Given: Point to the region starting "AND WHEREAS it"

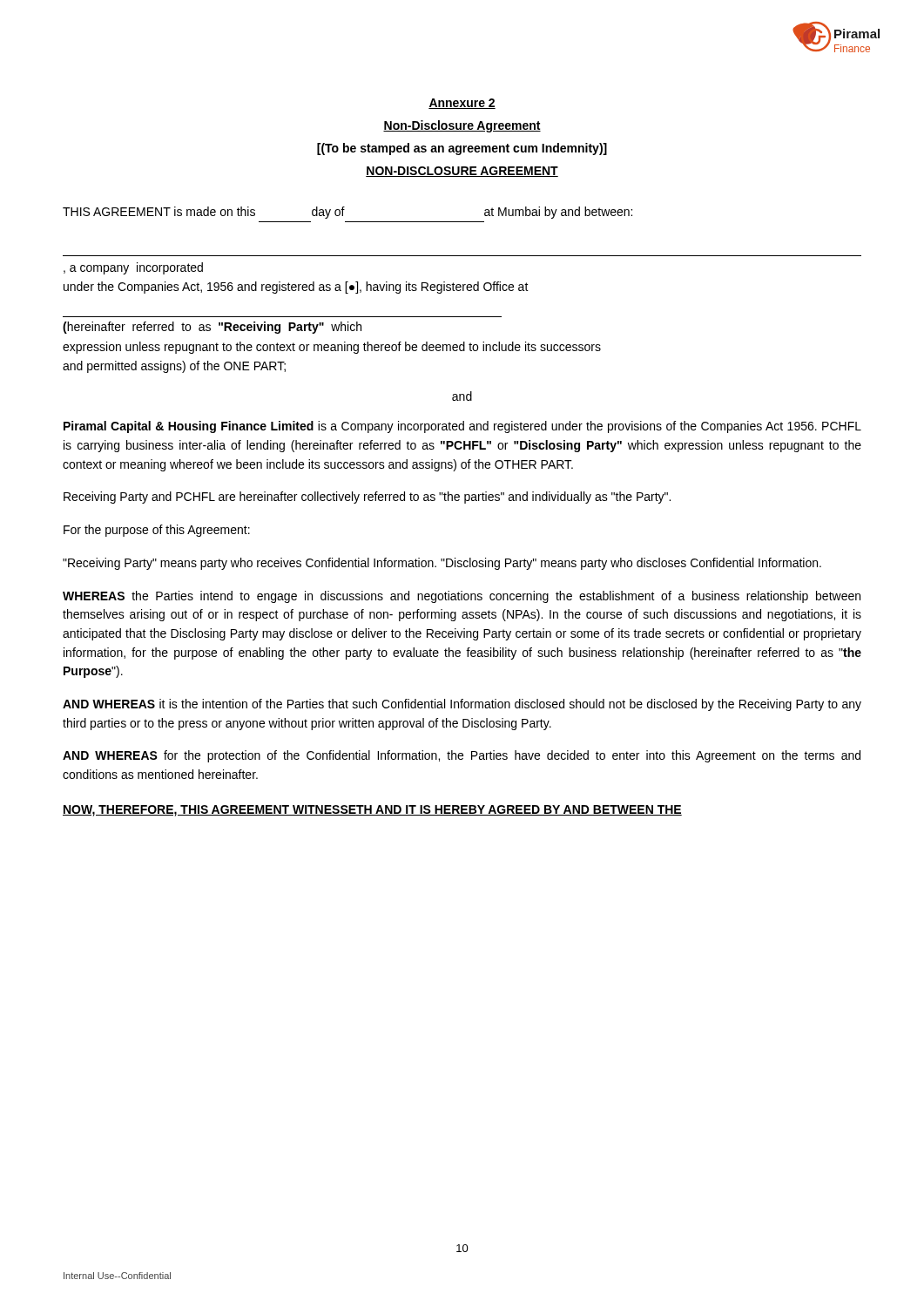Looking at the screenshot, I should tap(462, 713).
